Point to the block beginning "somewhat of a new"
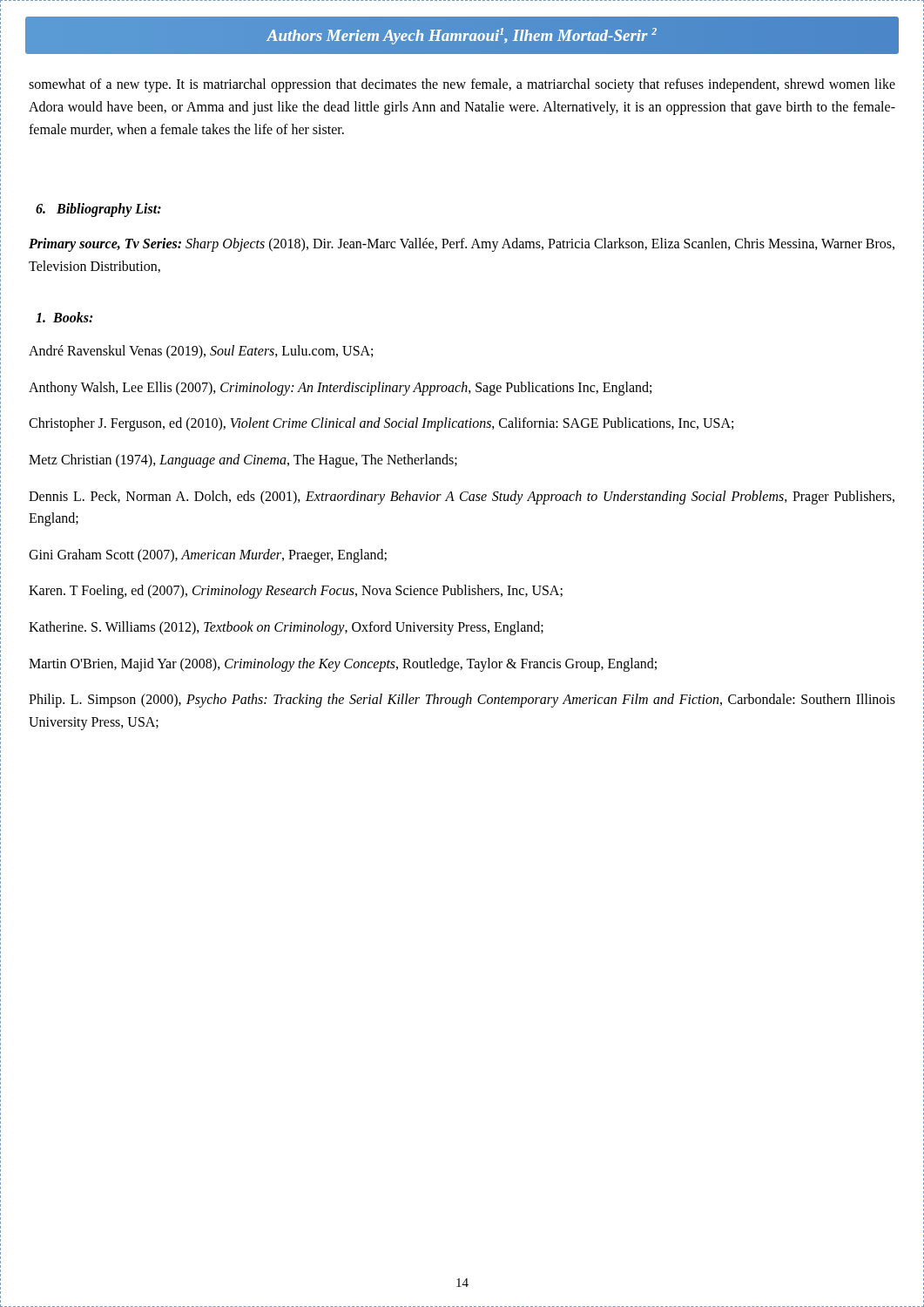924x1307 pixels. pyautogui.click(x=462, y=107)
